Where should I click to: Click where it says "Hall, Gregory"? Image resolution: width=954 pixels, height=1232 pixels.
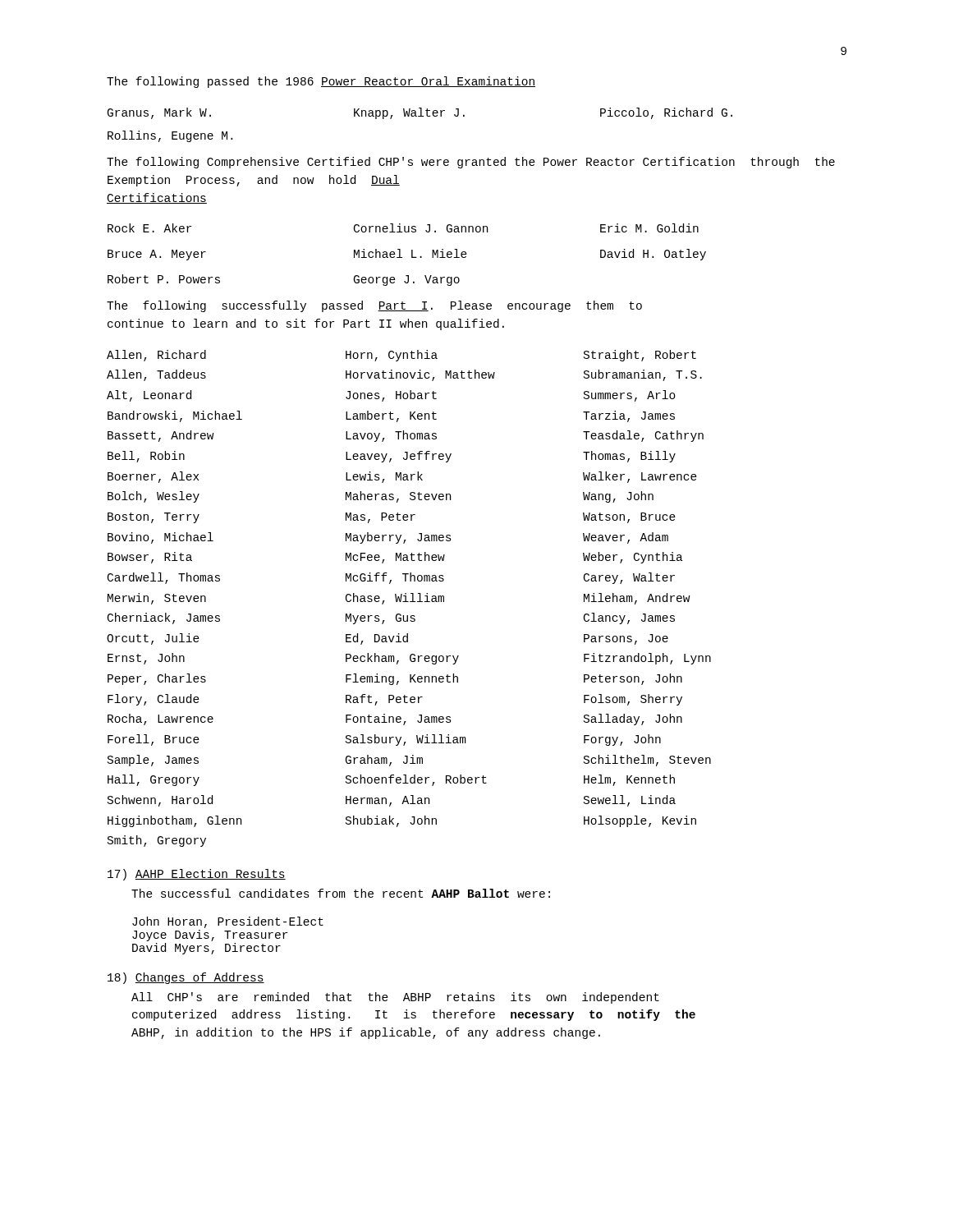tap(153, 780)
